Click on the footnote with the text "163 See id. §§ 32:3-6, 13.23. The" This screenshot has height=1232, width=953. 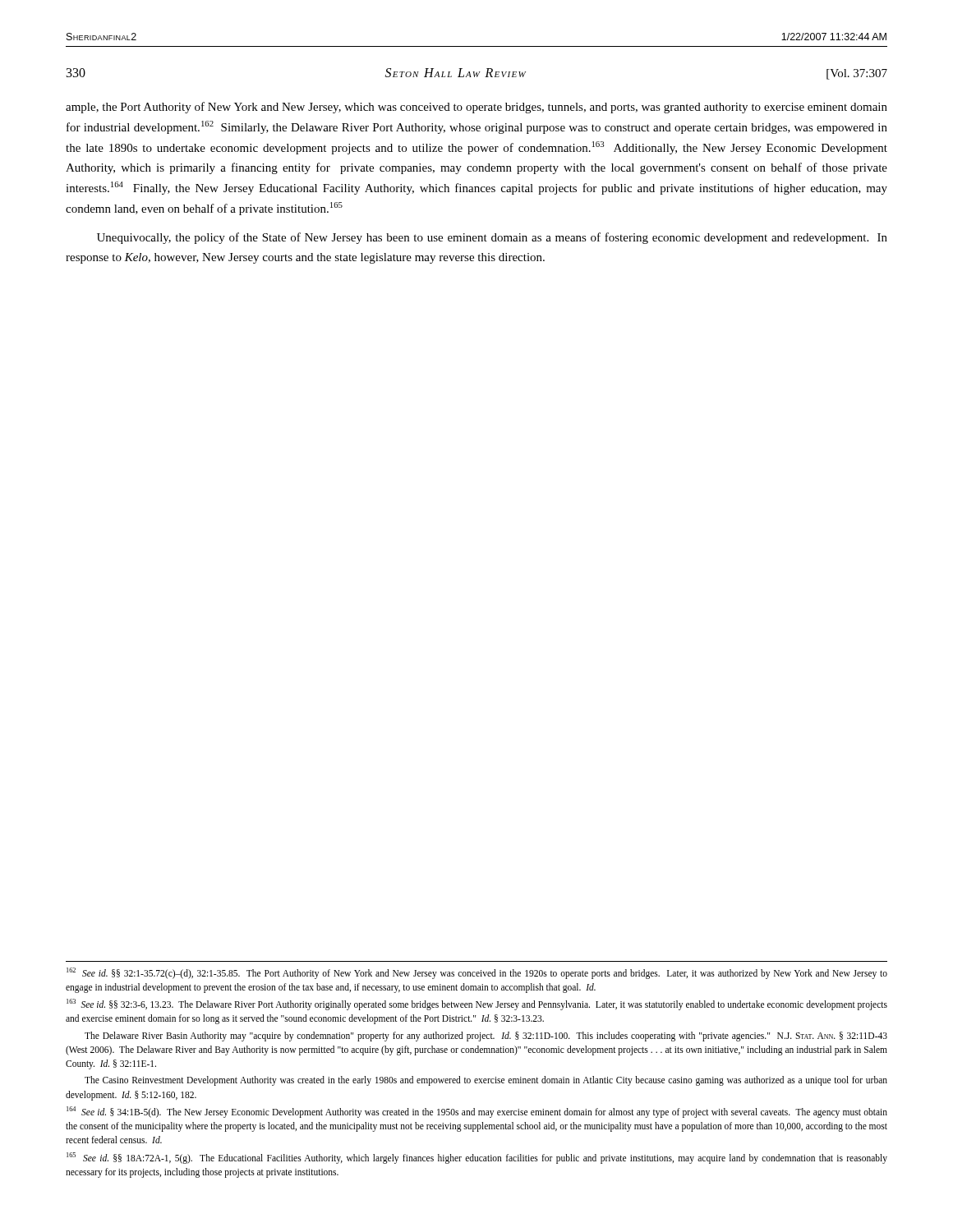(476, 1050)
